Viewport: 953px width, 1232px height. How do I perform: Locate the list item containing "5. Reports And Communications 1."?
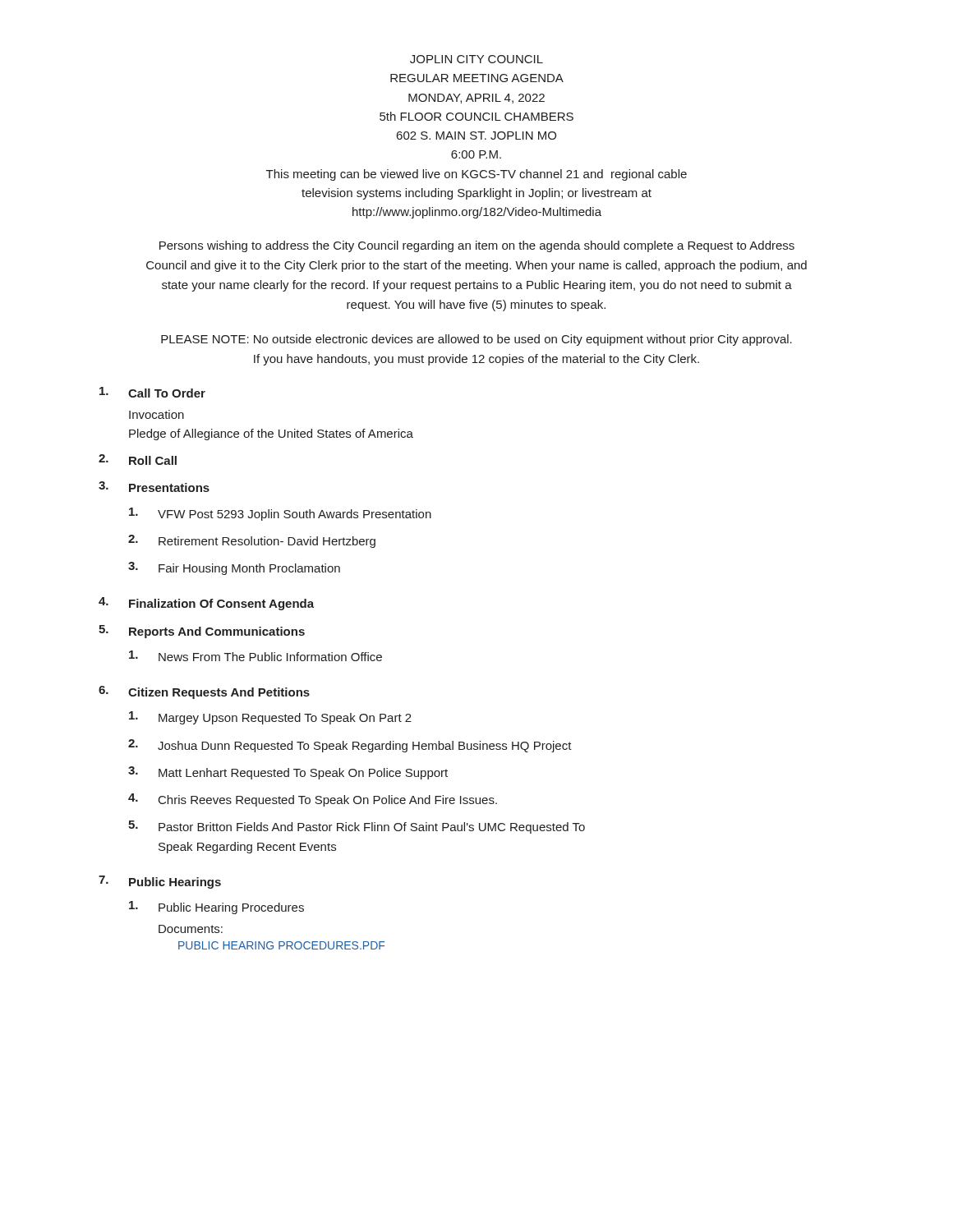click(x=241, y=648)
